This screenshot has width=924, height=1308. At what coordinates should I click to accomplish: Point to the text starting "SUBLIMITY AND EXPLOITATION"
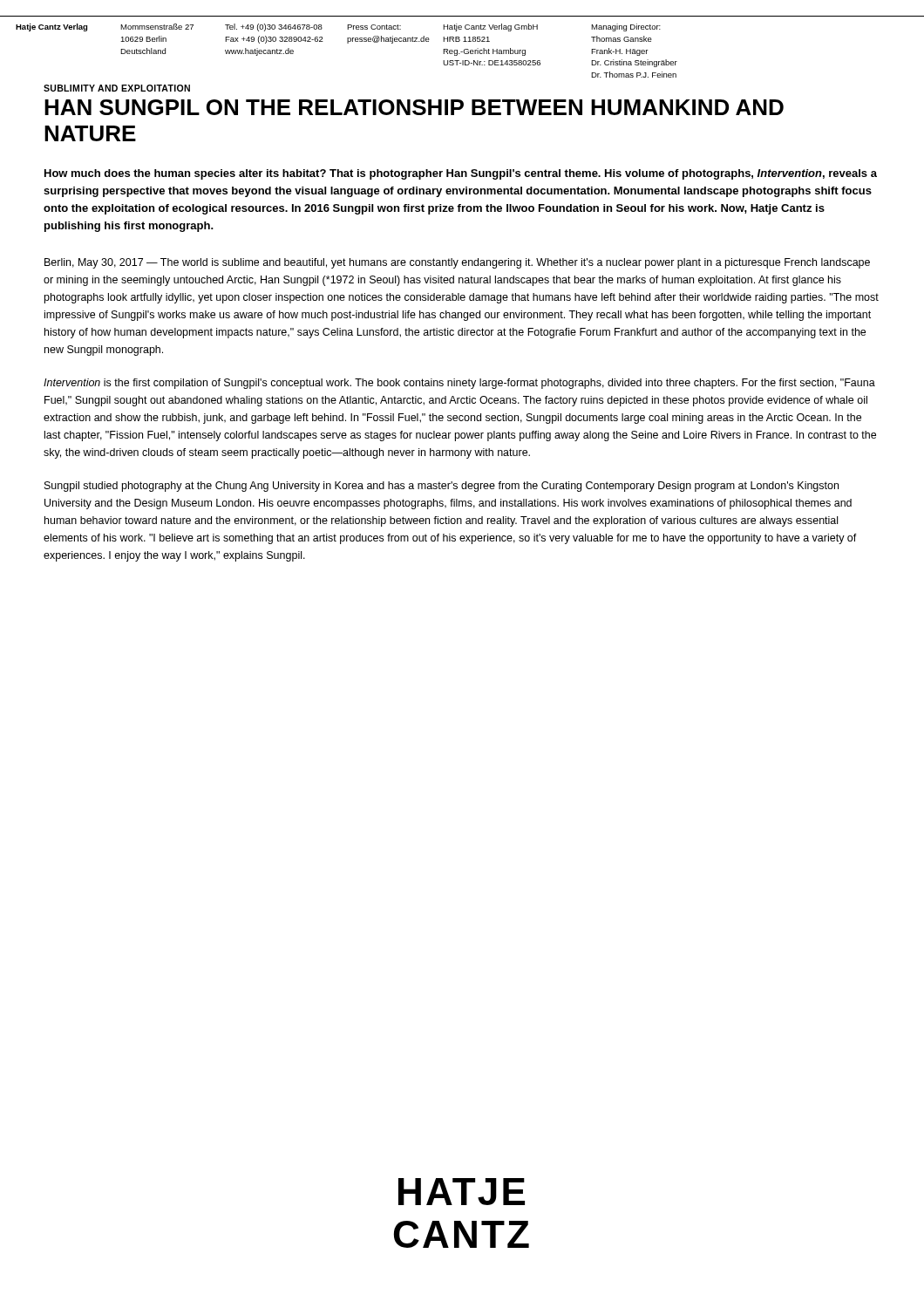coord(117,88)
